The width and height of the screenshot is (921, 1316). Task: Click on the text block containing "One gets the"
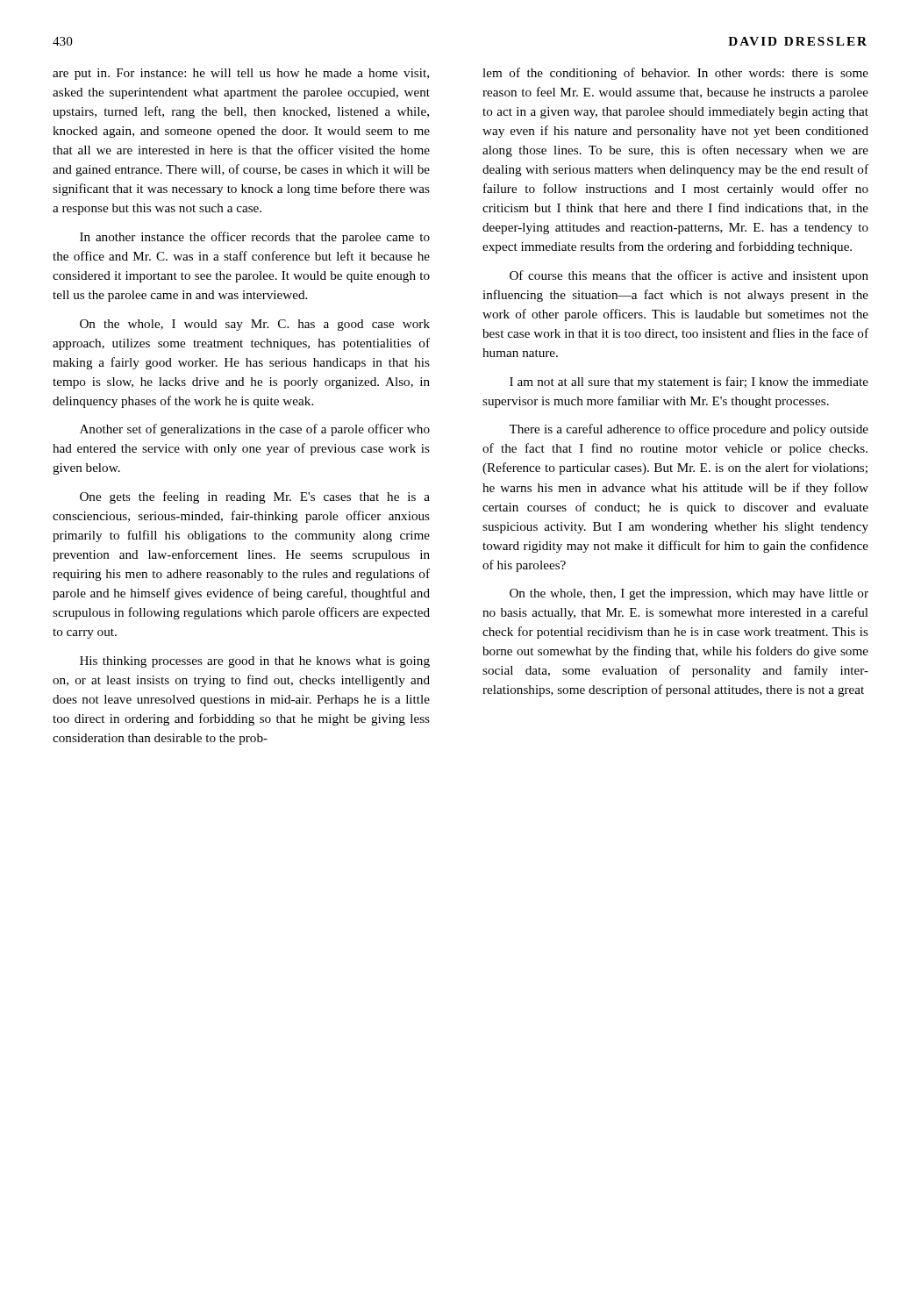pyautogui.click(x=241, y=564)
